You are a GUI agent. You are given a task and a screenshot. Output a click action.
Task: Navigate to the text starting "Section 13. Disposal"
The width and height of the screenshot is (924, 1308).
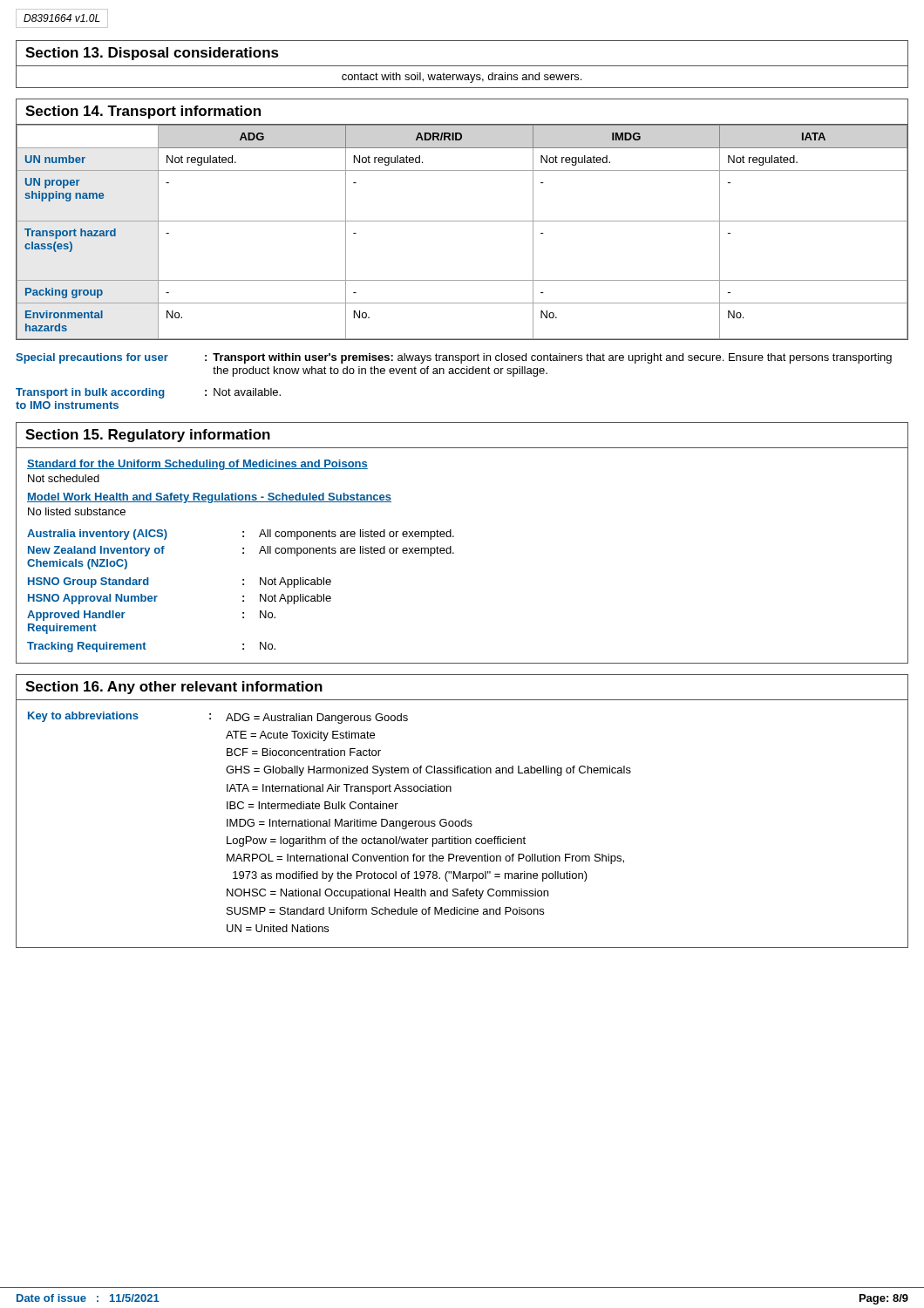[x=152, y=54]
